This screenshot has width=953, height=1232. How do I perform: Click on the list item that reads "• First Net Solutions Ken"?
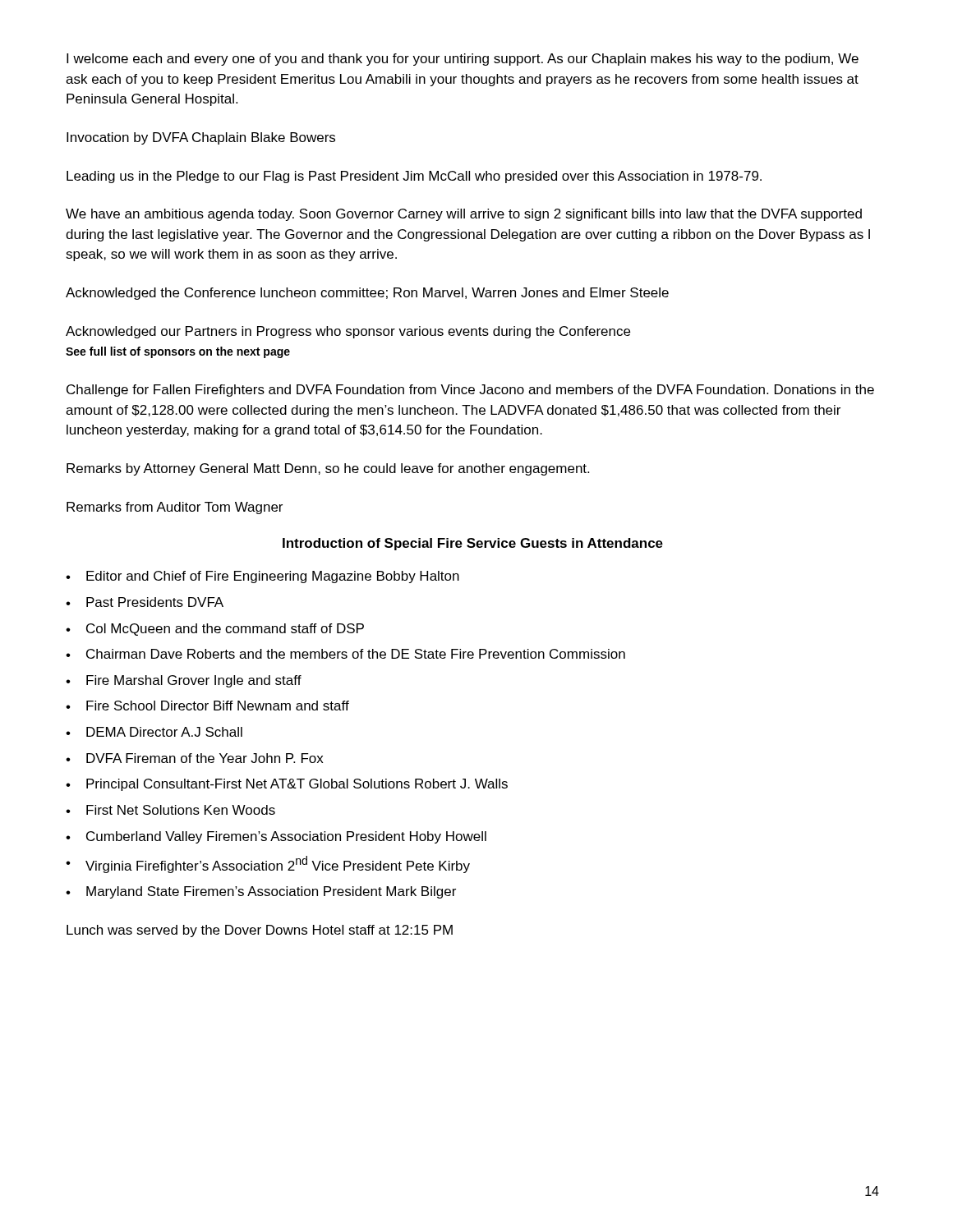tap(171, 811)
